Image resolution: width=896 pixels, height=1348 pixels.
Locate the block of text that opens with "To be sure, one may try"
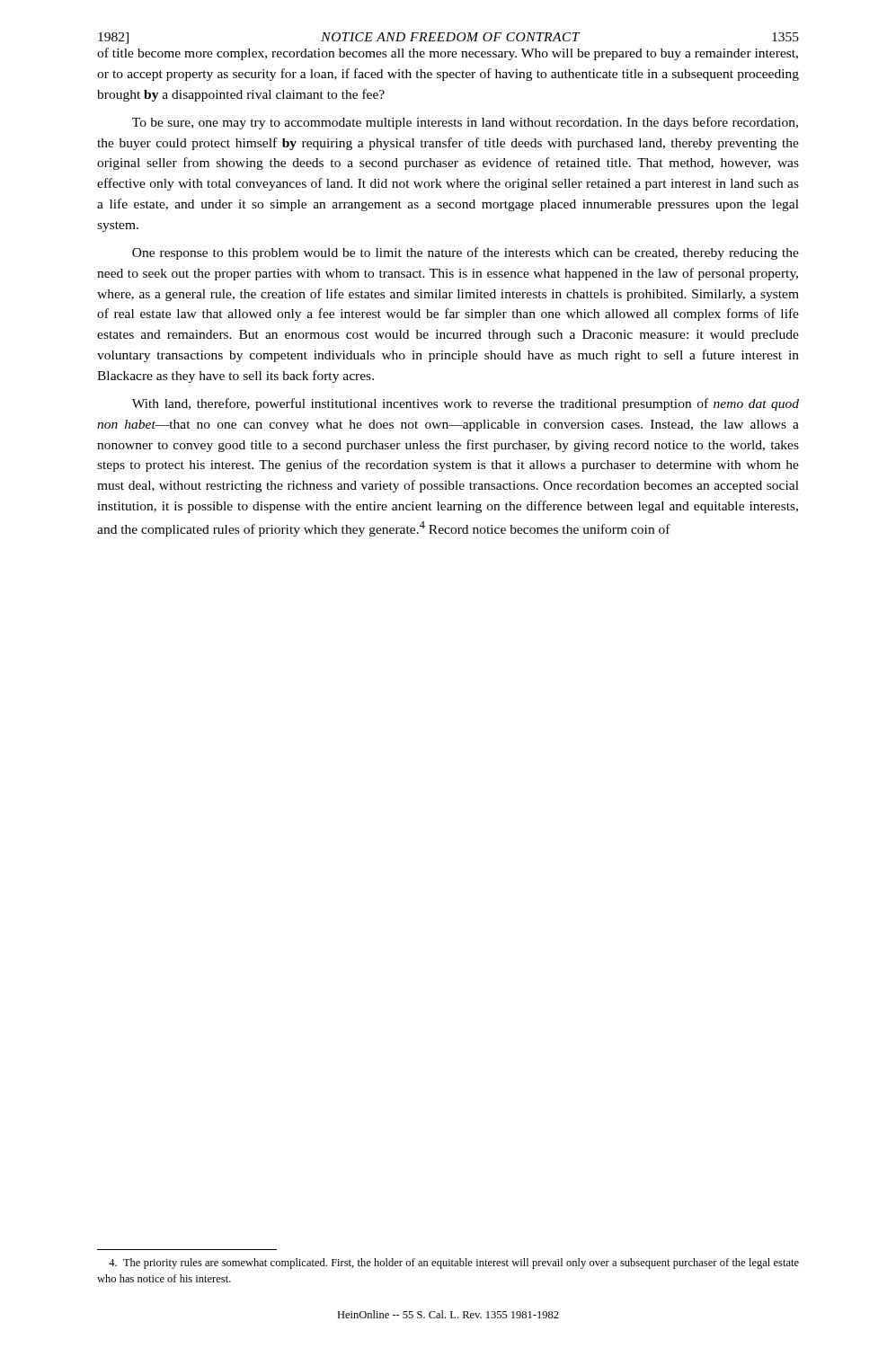point(448,173)
